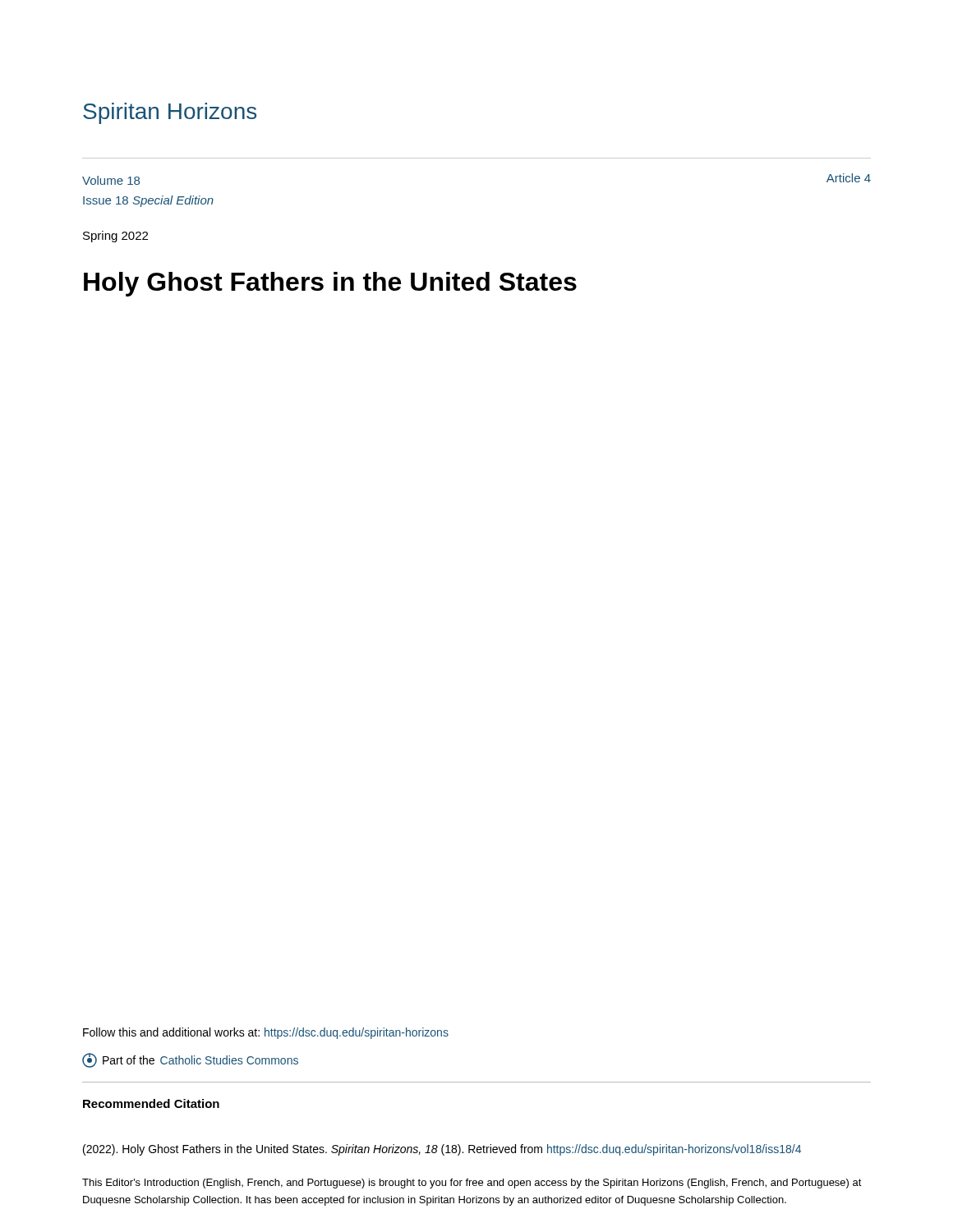Locate the region starting "Article 4"
Image resolution: width=953 pixels, height=1232 pixels.
pyautogui.click(x=849, y=178)
